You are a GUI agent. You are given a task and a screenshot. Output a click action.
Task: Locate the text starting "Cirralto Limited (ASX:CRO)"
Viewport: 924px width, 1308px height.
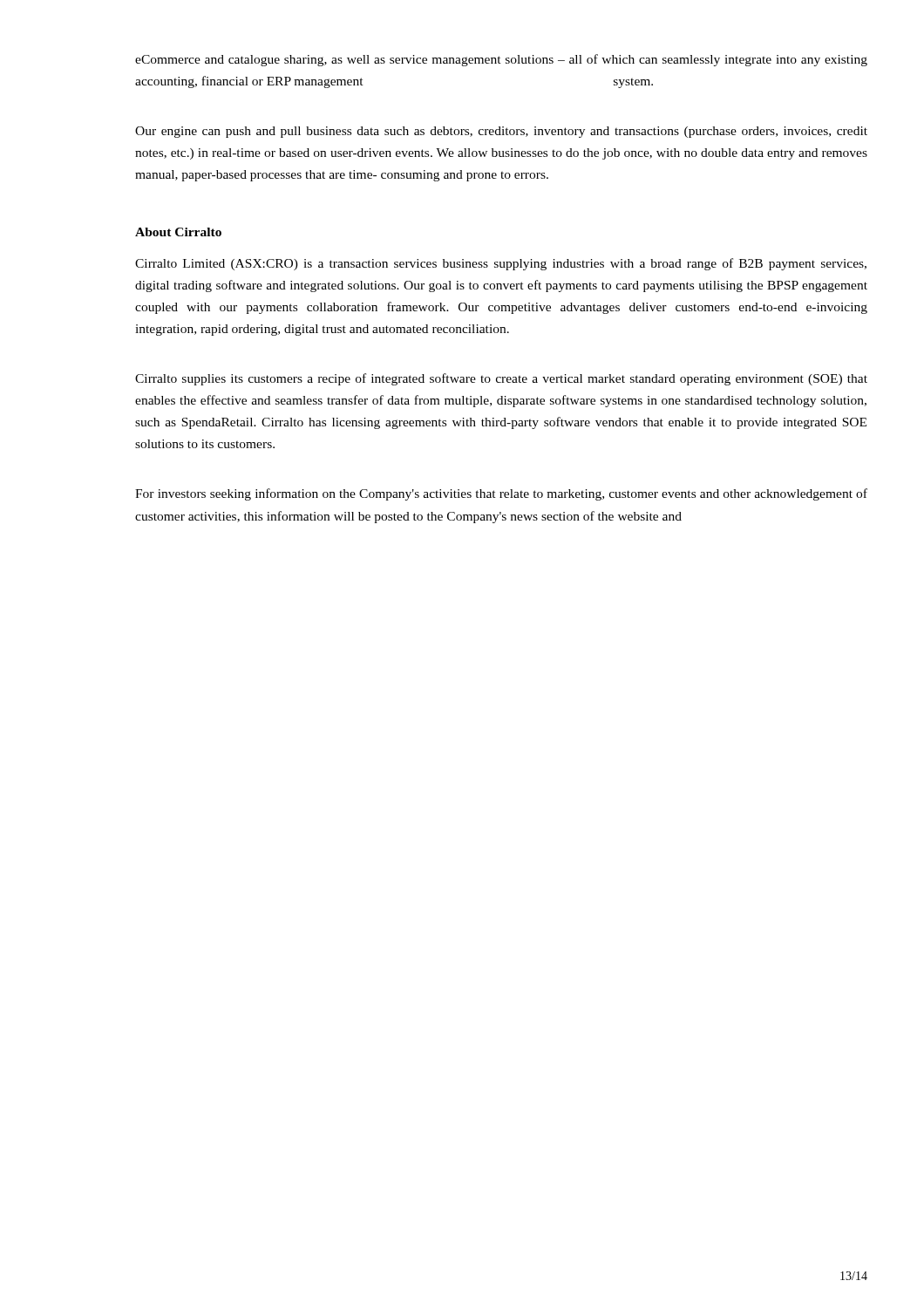(501, 295)
